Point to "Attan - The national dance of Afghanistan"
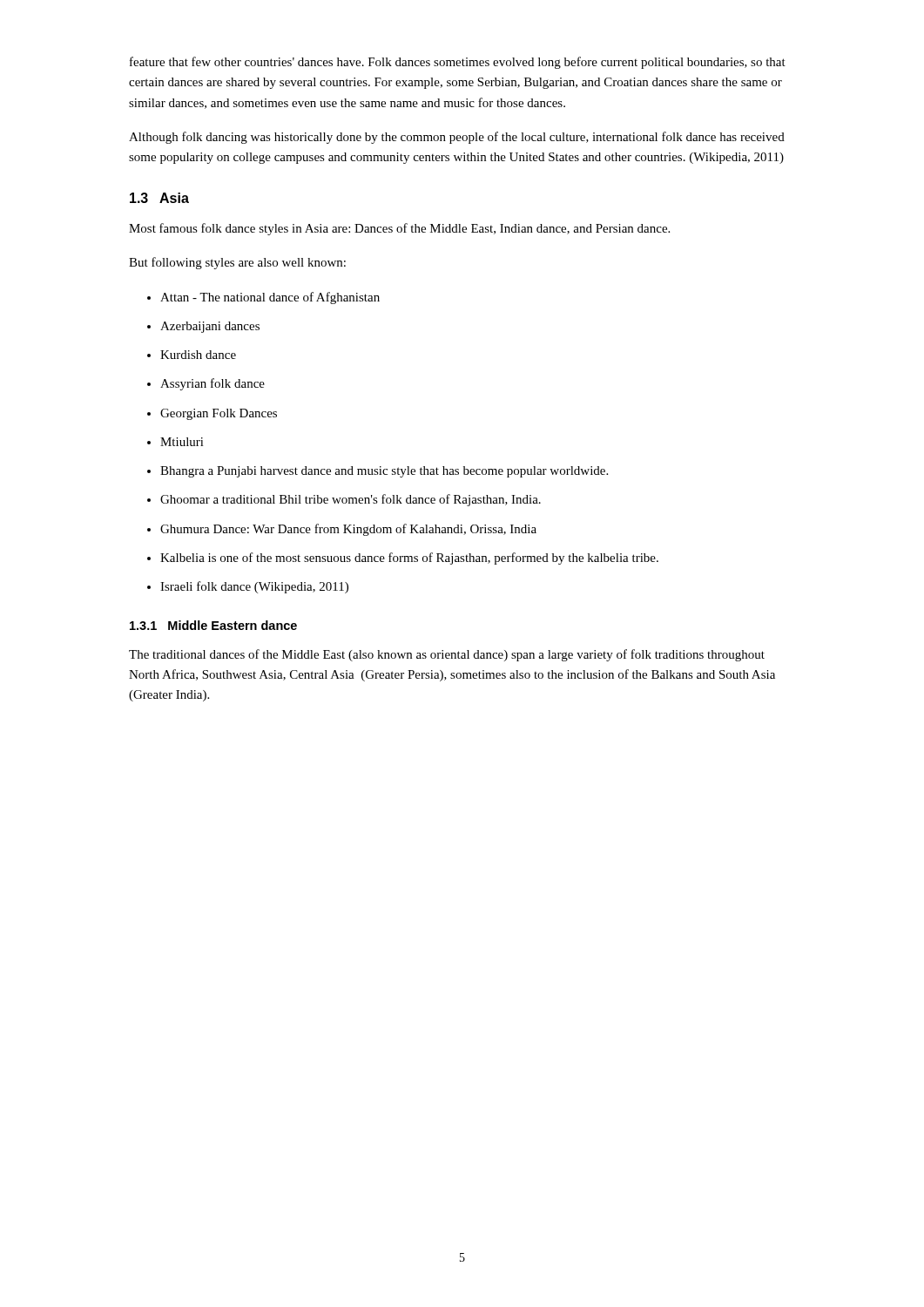The width and height of the screenshot is (924, 1307). pyautogui.click(x=263, y=298)
